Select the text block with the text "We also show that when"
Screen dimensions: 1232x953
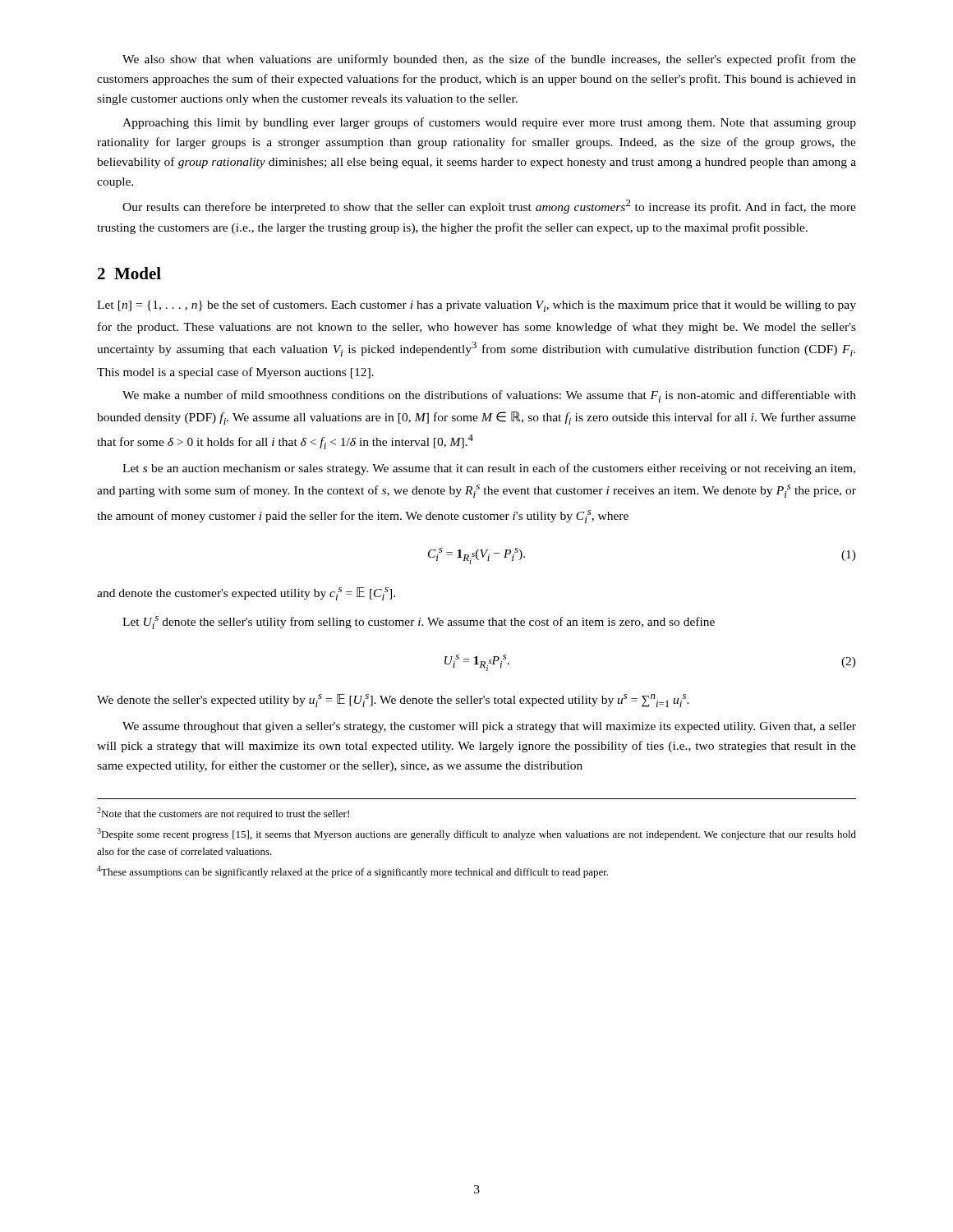pos(476,79)
